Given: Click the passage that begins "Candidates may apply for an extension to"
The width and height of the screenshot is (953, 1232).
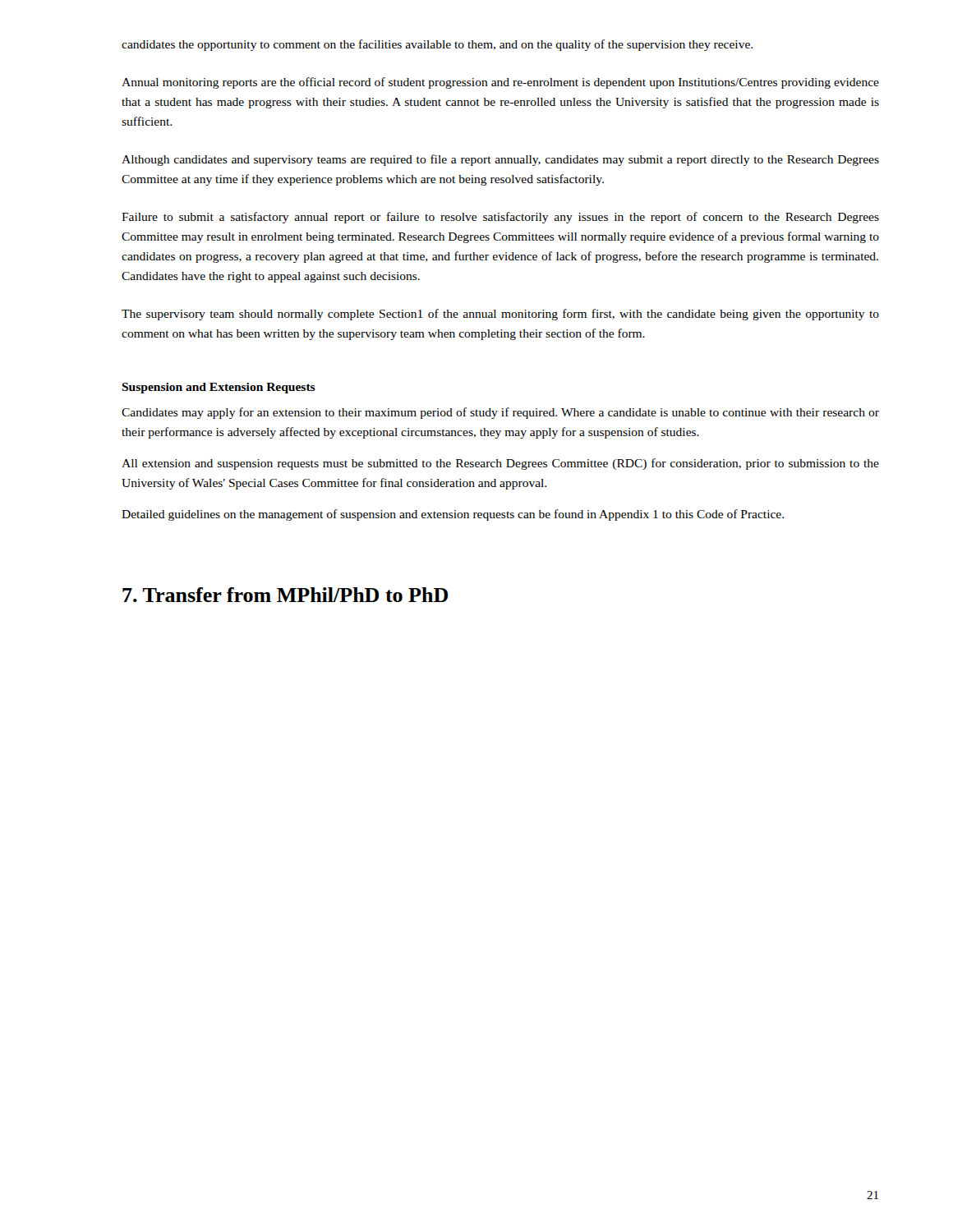Looking at the screenshot, I should [500, 422].
